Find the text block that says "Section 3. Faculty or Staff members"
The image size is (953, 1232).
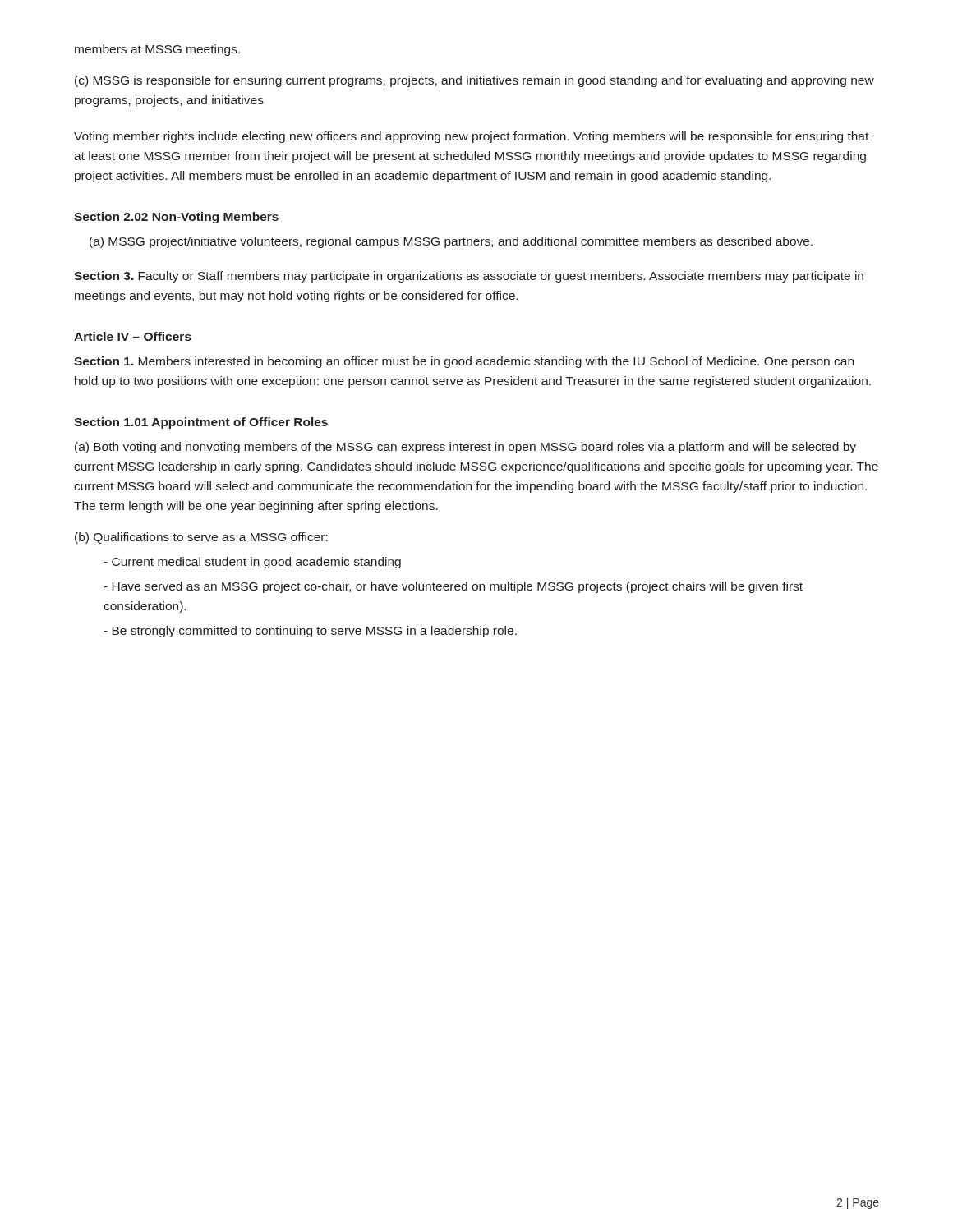469,286
